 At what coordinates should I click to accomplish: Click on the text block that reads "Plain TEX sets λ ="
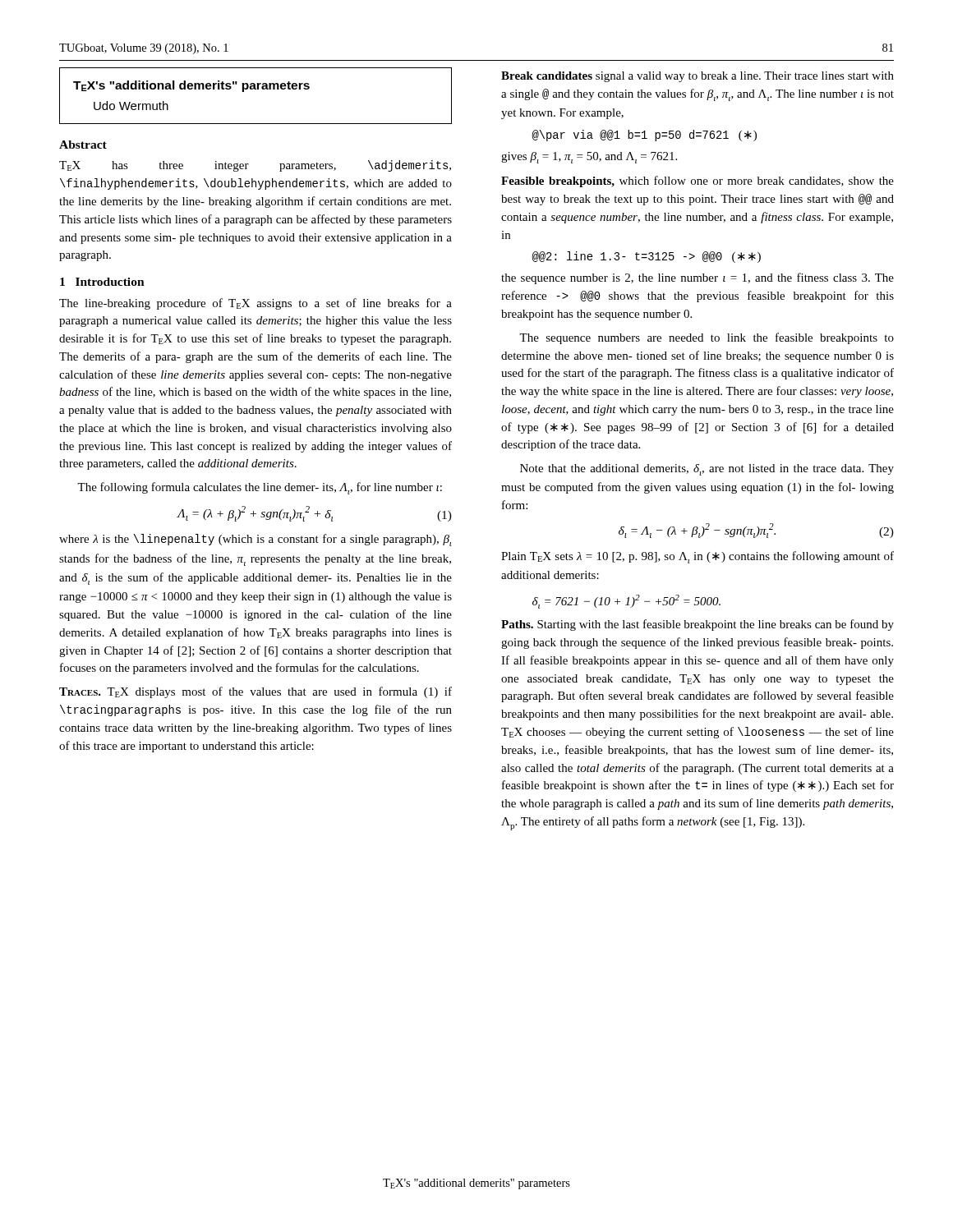coord(698,690)
